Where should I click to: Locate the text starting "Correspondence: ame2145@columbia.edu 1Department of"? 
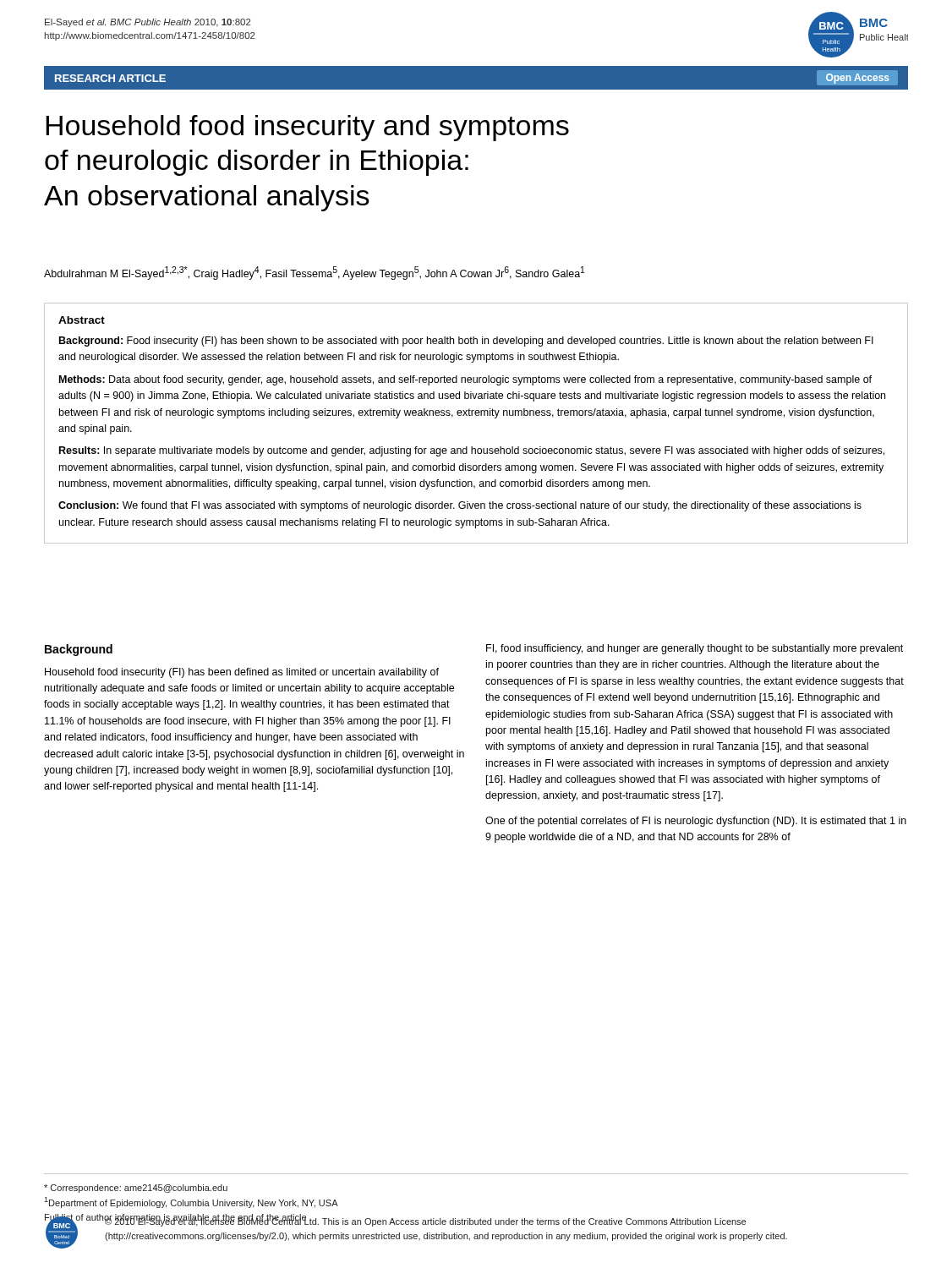click(191, 1202)
